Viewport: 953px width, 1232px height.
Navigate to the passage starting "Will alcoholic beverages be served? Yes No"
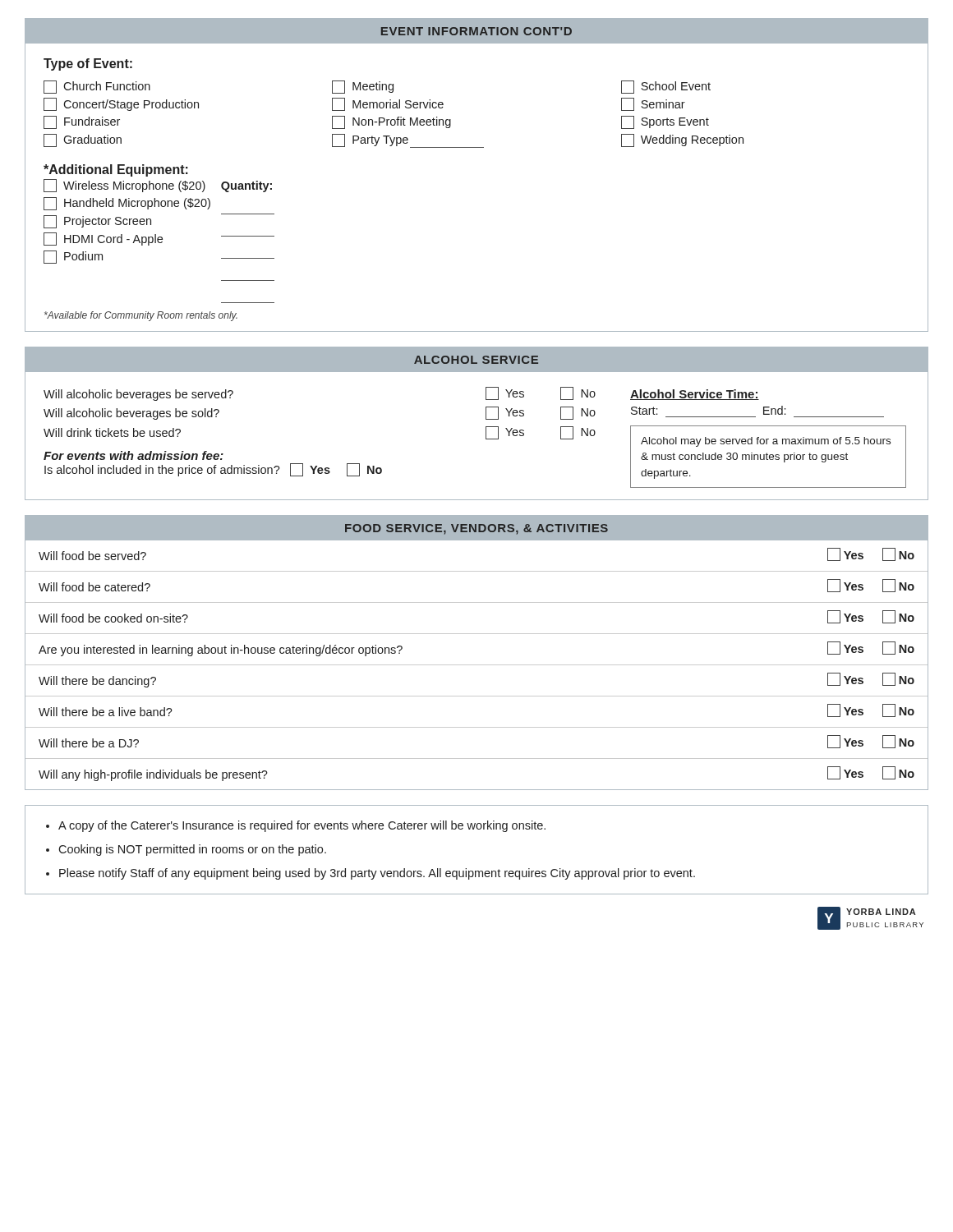click(476, 437)
